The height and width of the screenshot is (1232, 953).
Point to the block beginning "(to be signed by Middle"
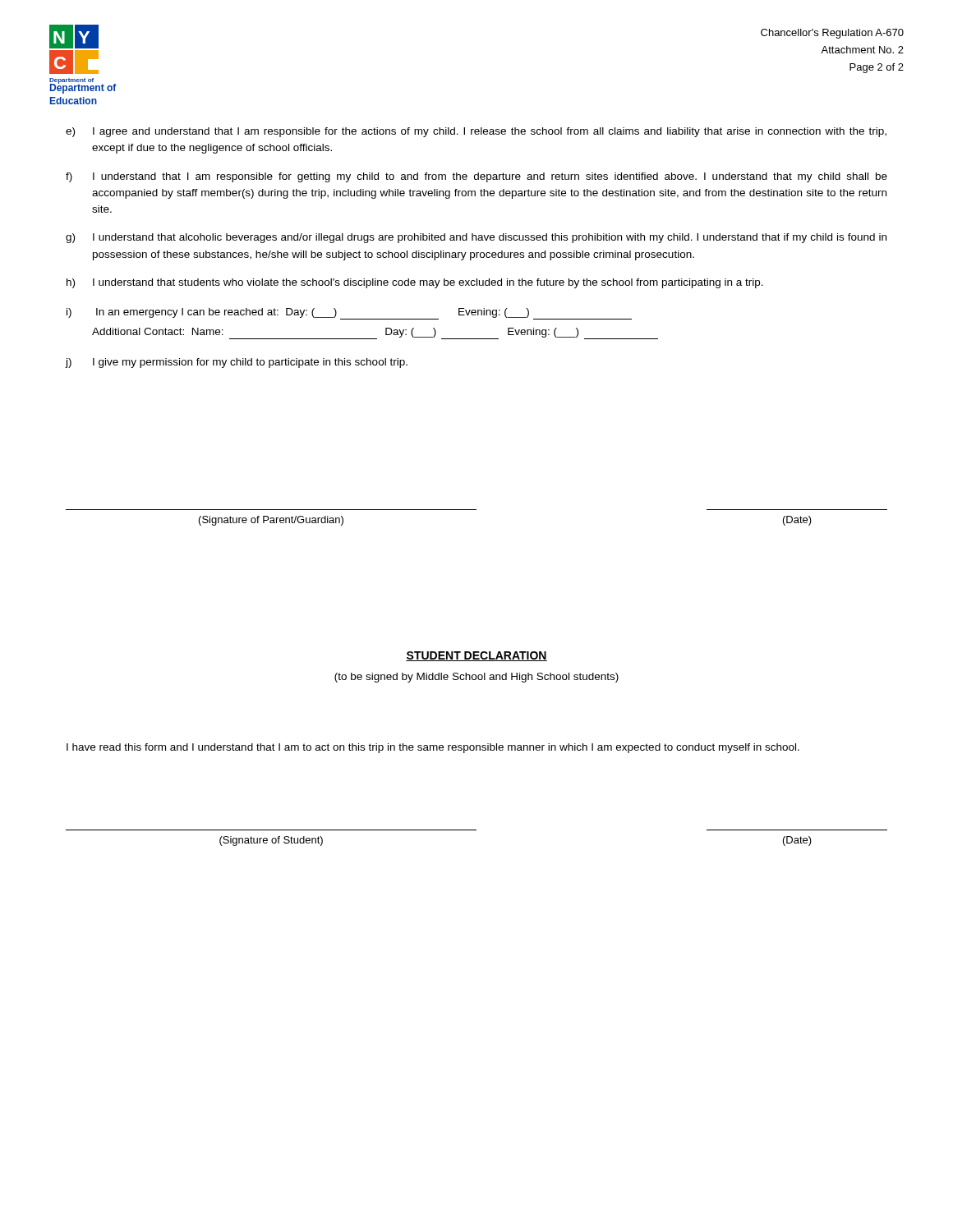click(476, 676)
